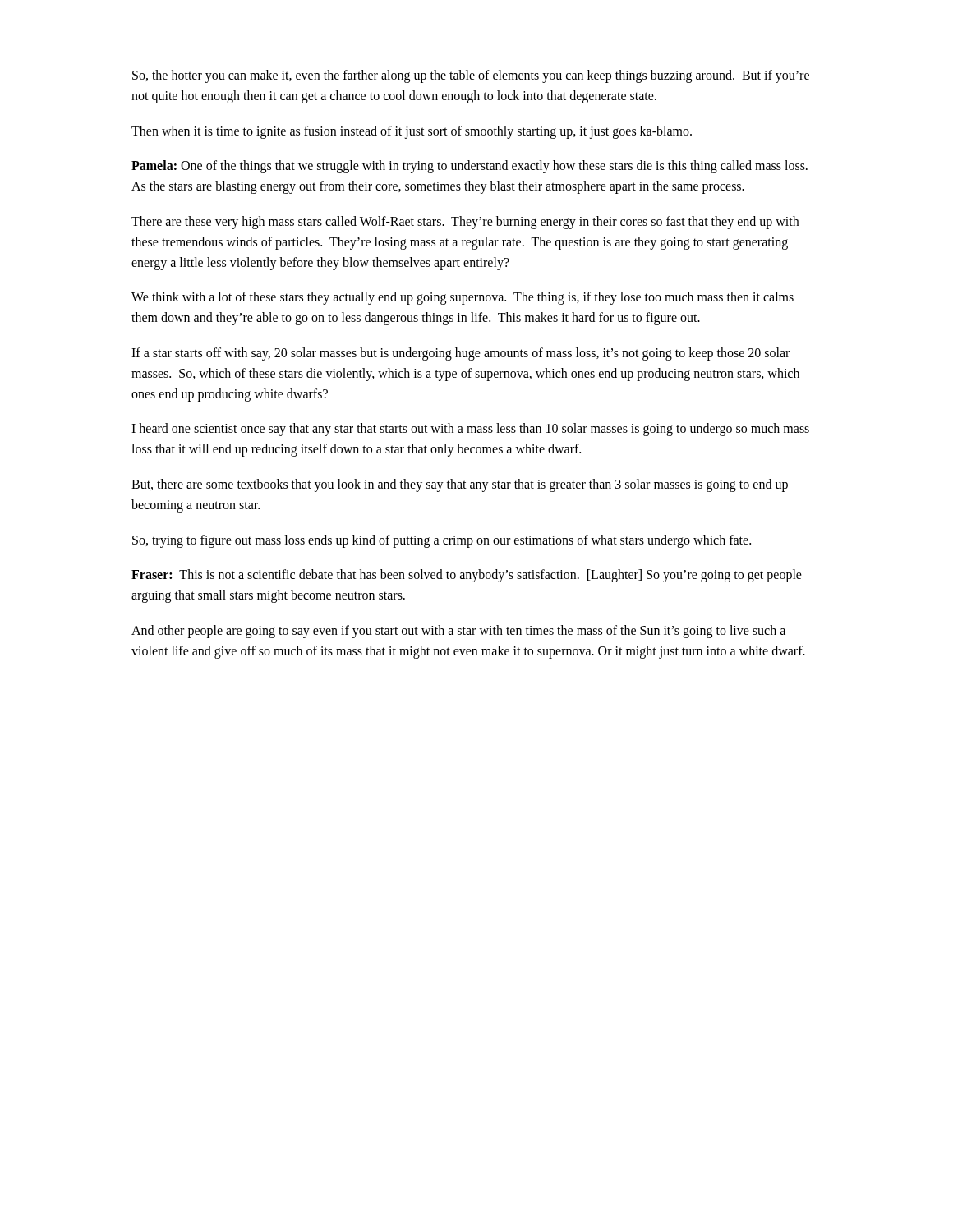Locate the text starting "If a star starts"
Image resolution: width=953 pixels, height=1232 pixels.
pyautogui.click(x=466, y=373)
